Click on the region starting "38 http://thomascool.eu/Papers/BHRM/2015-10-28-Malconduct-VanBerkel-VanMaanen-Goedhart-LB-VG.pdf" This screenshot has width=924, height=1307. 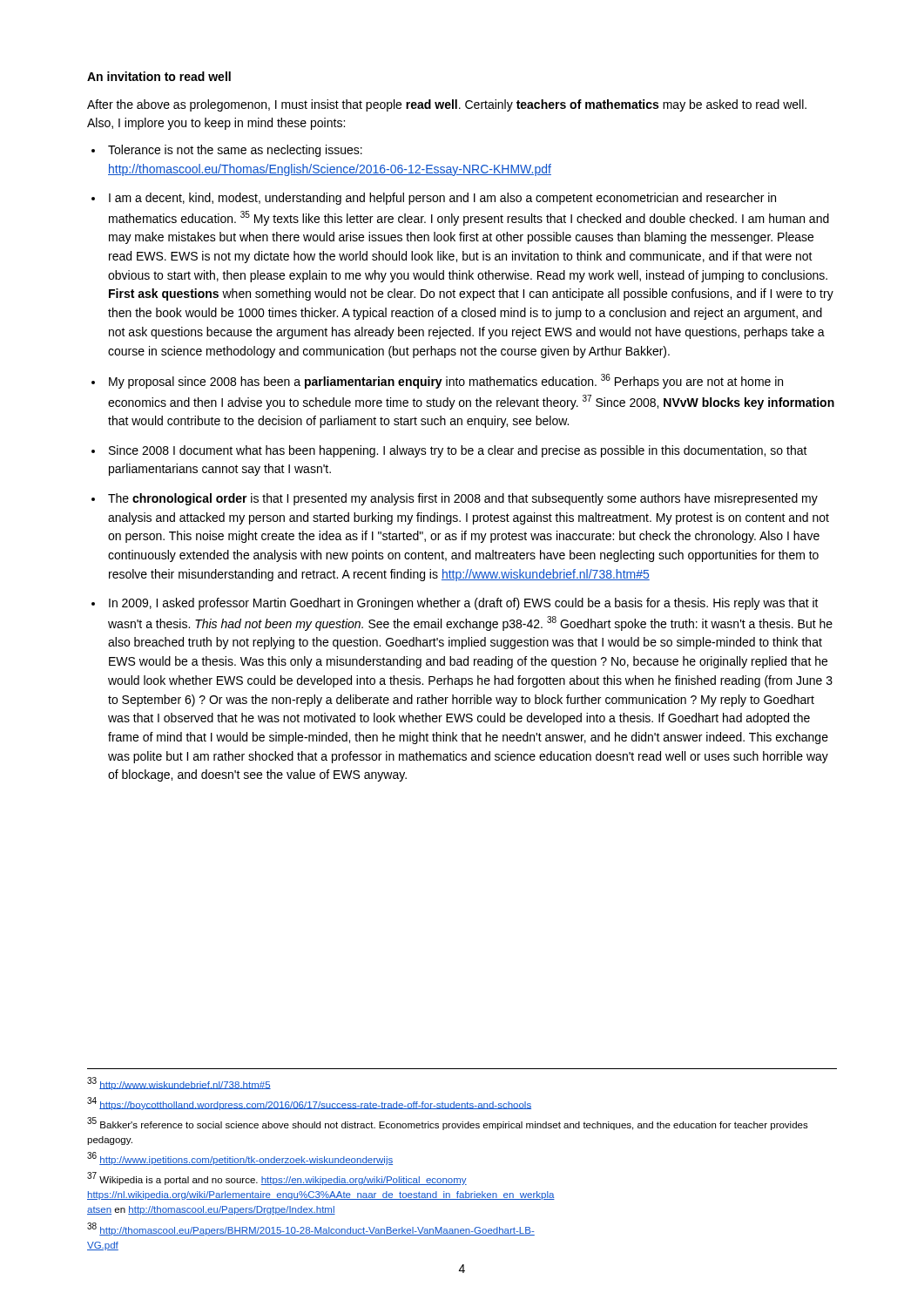(x=462, y=1236)
